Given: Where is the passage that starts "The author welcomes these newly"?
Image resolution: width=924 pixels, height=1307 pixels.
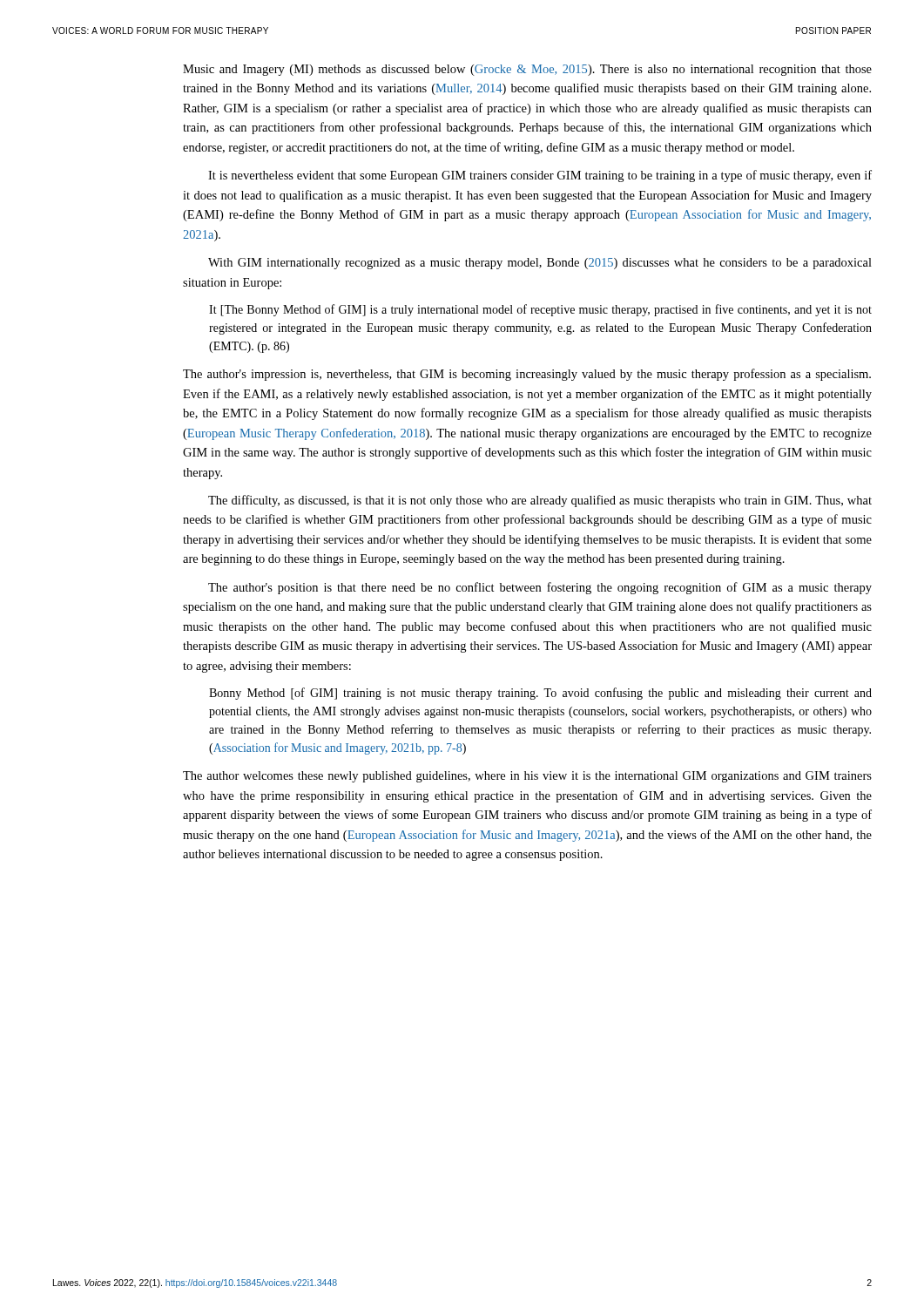Looking at the screenshot, I should click(527, 815).
